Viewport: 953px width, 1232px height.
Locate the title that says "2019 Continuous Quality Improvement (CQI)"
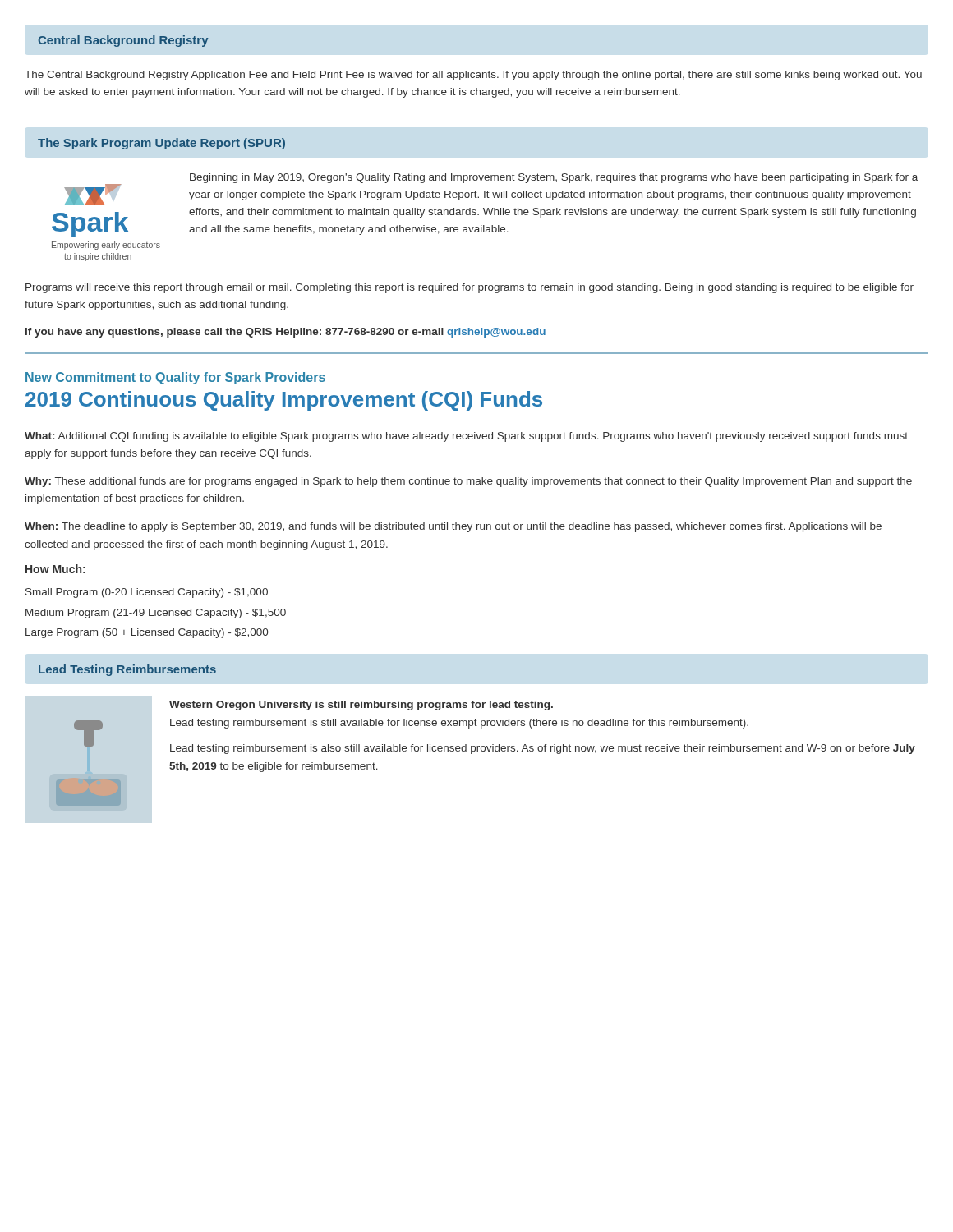click(284, 399)
